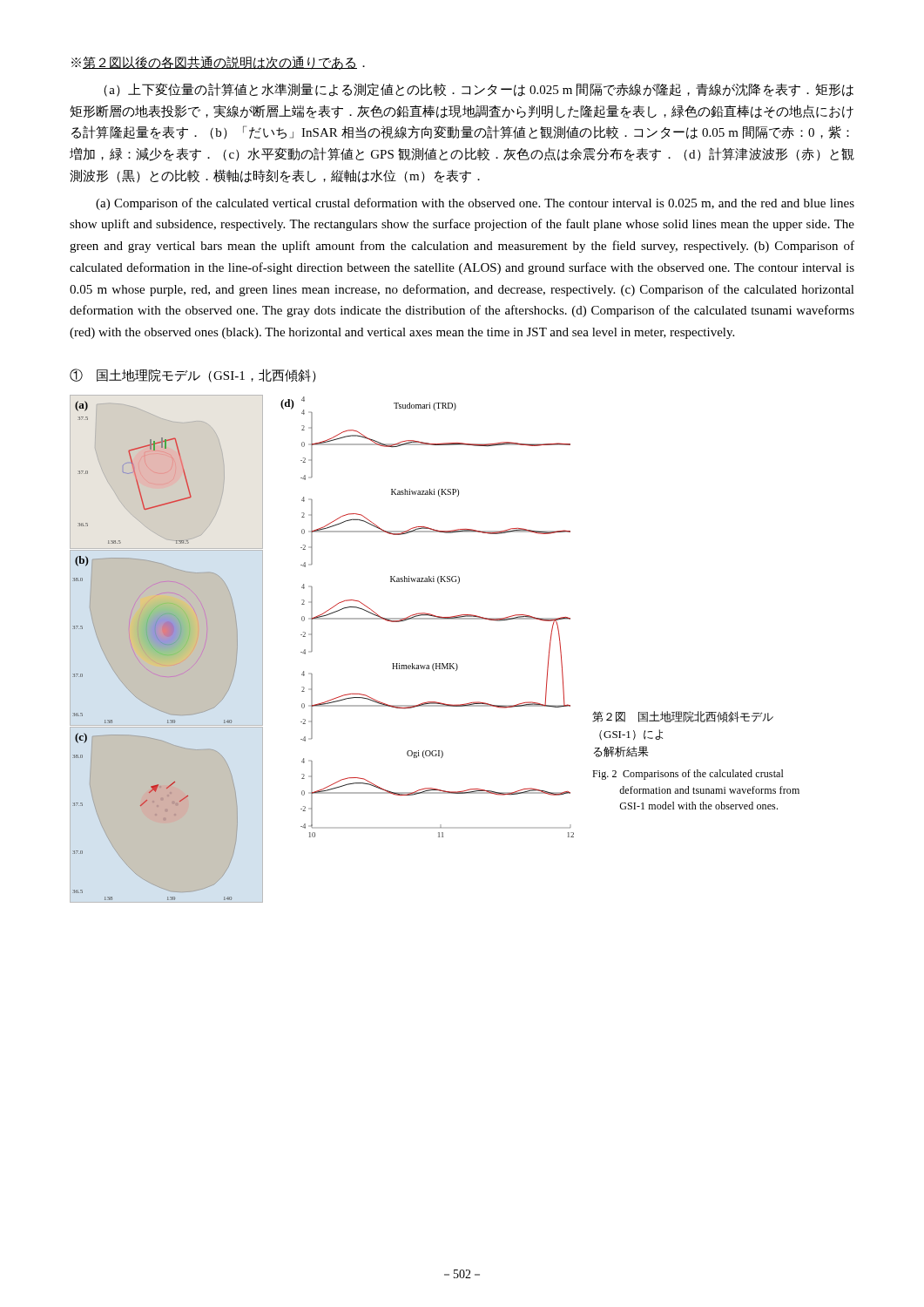Find the caption with the text "第２図 国土地理院北西傾斜モデル（GSI-1）による解析結果 Fig. 2 Comparisons of the"

(697, 761)
